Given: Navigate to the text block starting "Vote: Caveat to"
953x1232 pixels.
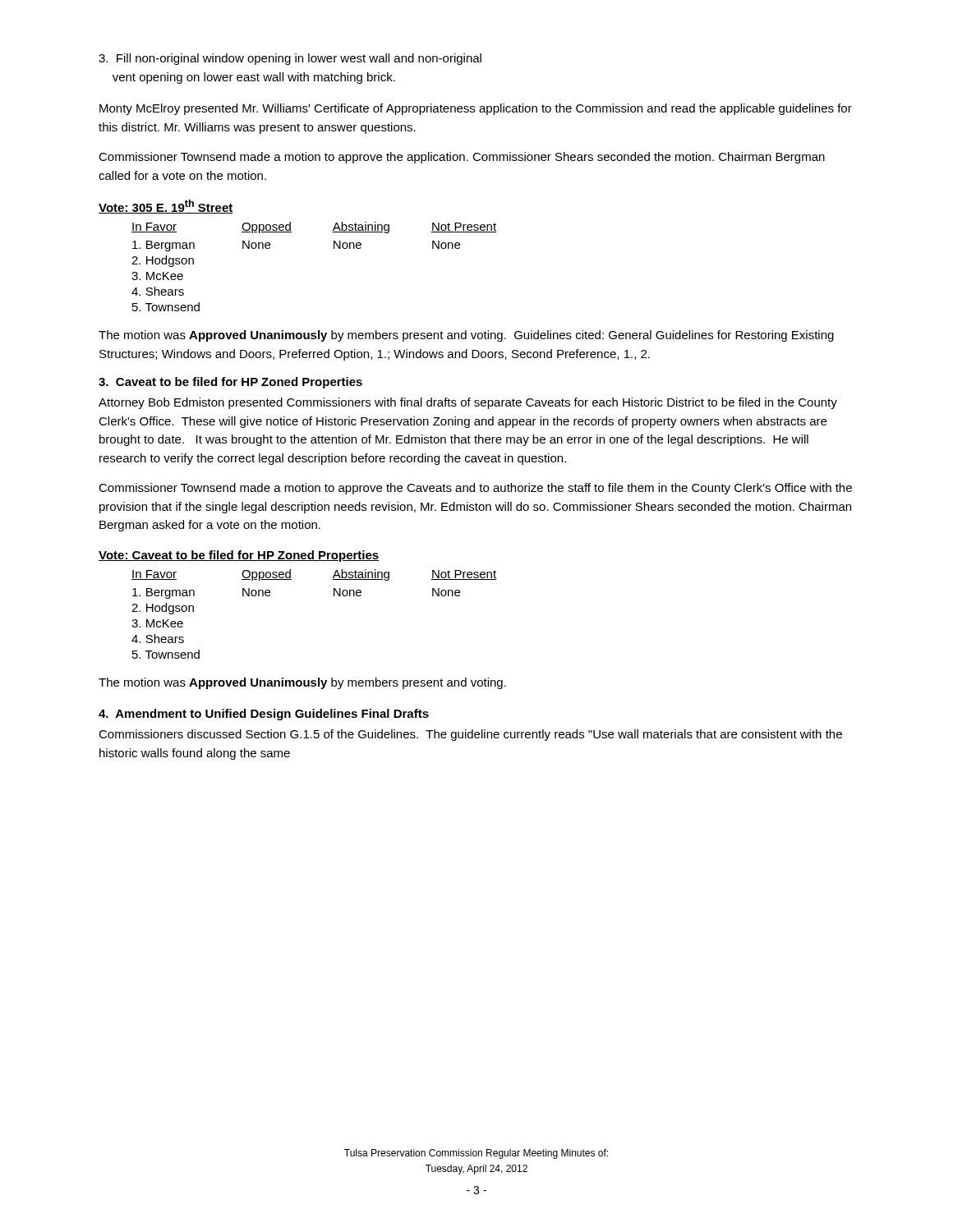Looking at the screenshot, I should point(239,554).
